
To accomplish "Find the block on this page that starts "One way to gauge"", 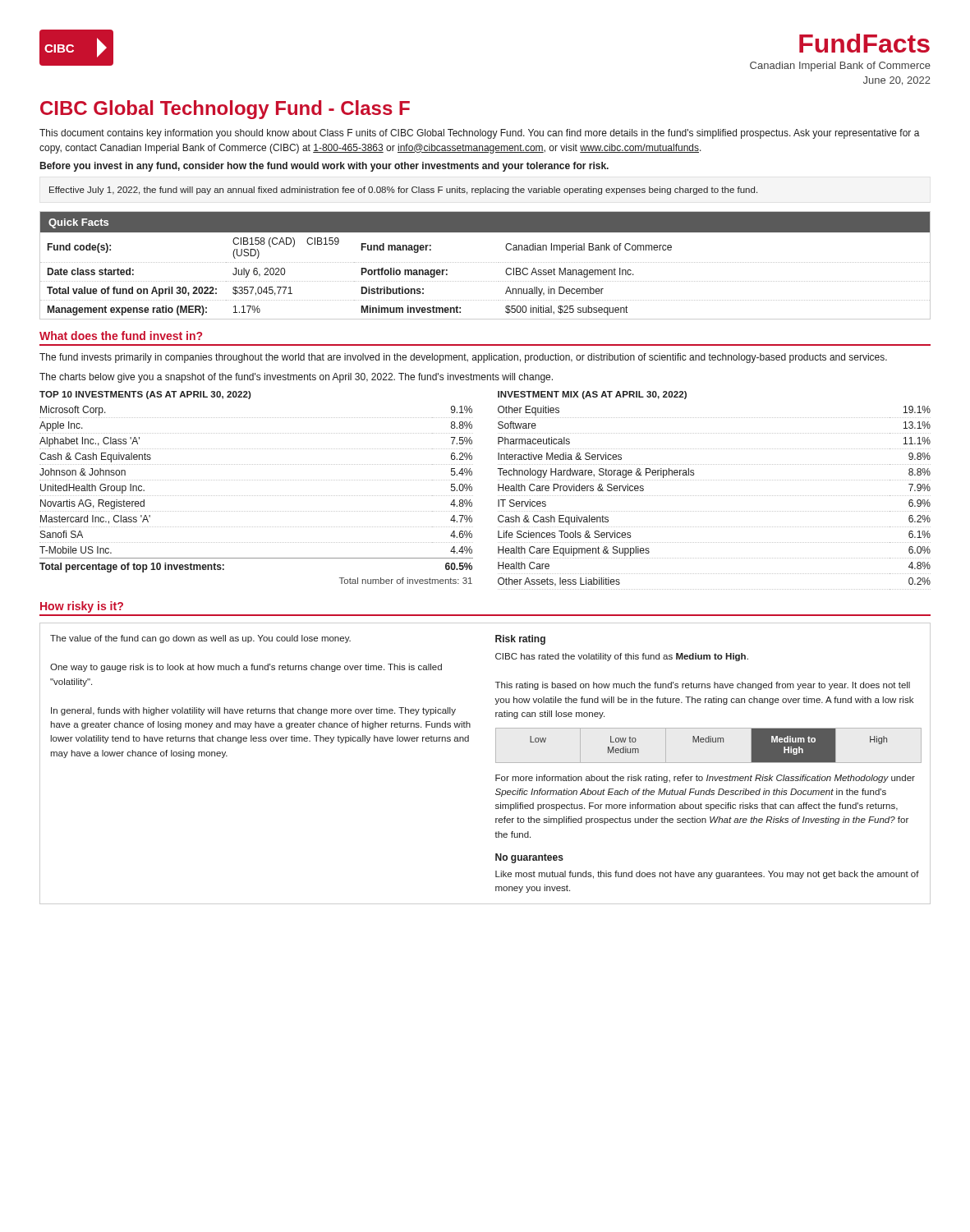I will coord(246,674).
